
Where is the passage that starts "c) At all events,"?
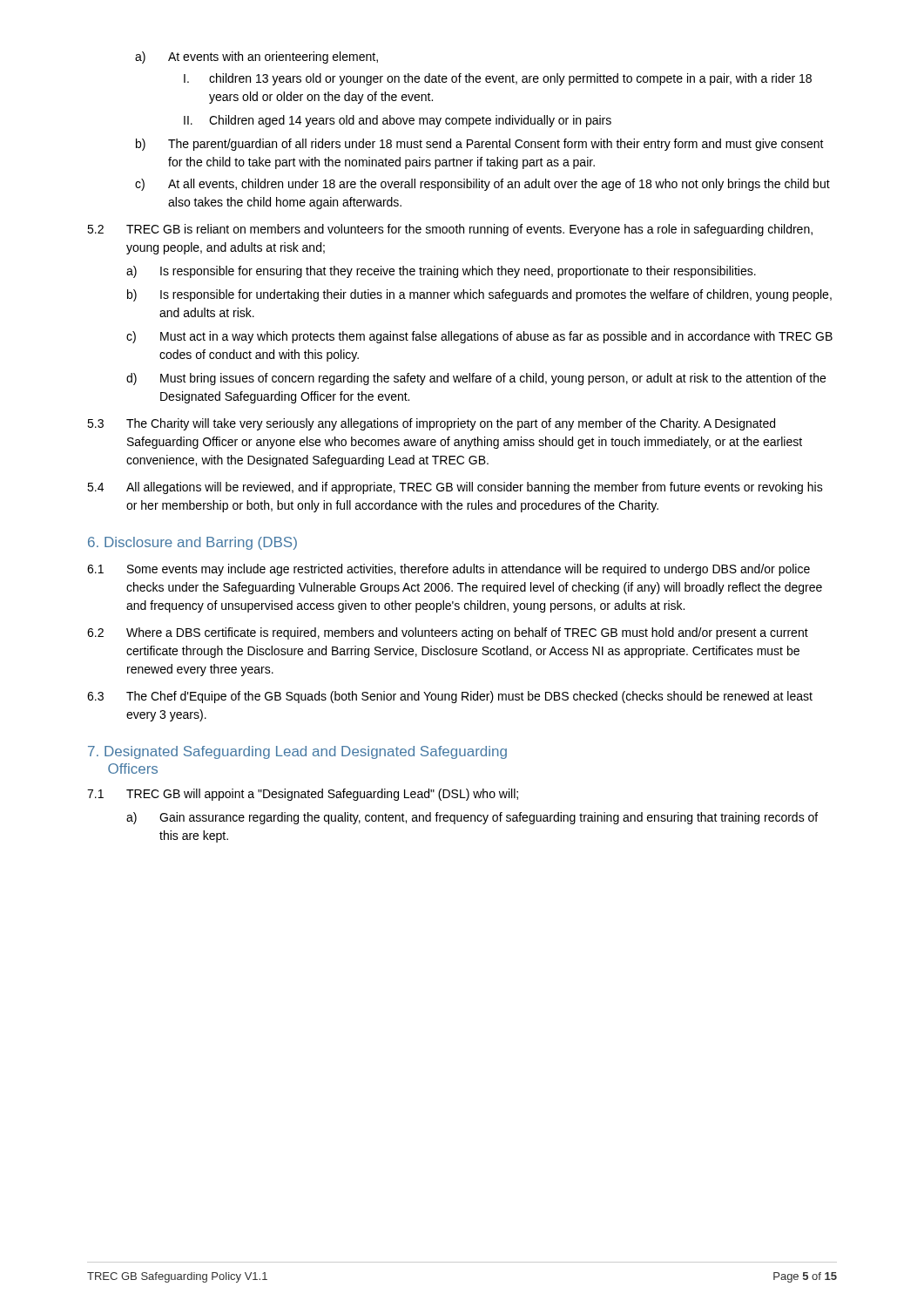point(486,193)
